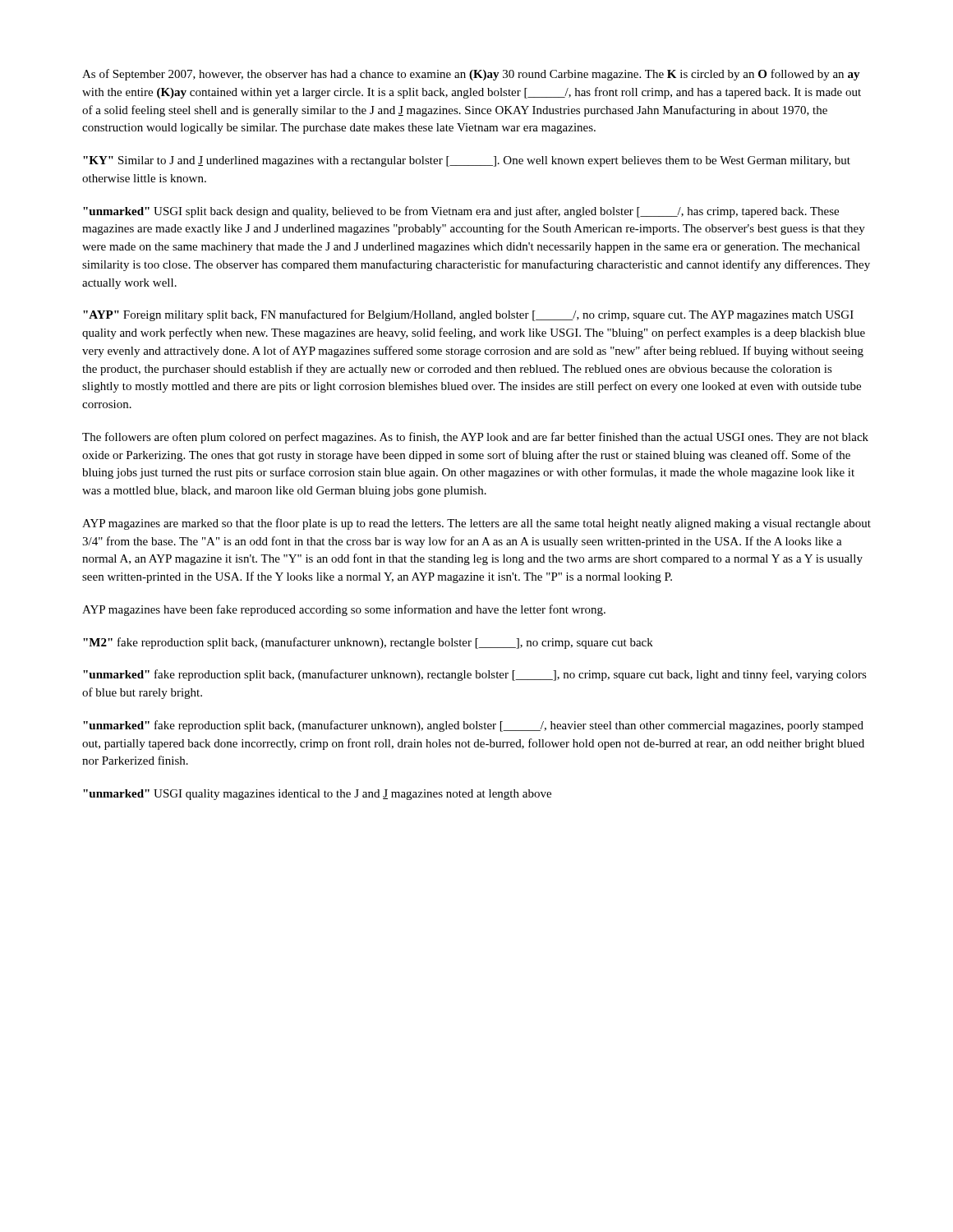
Task: Find the block on this page that starts ""M2" fake reproduction split back,"
Action: [368, 642]
